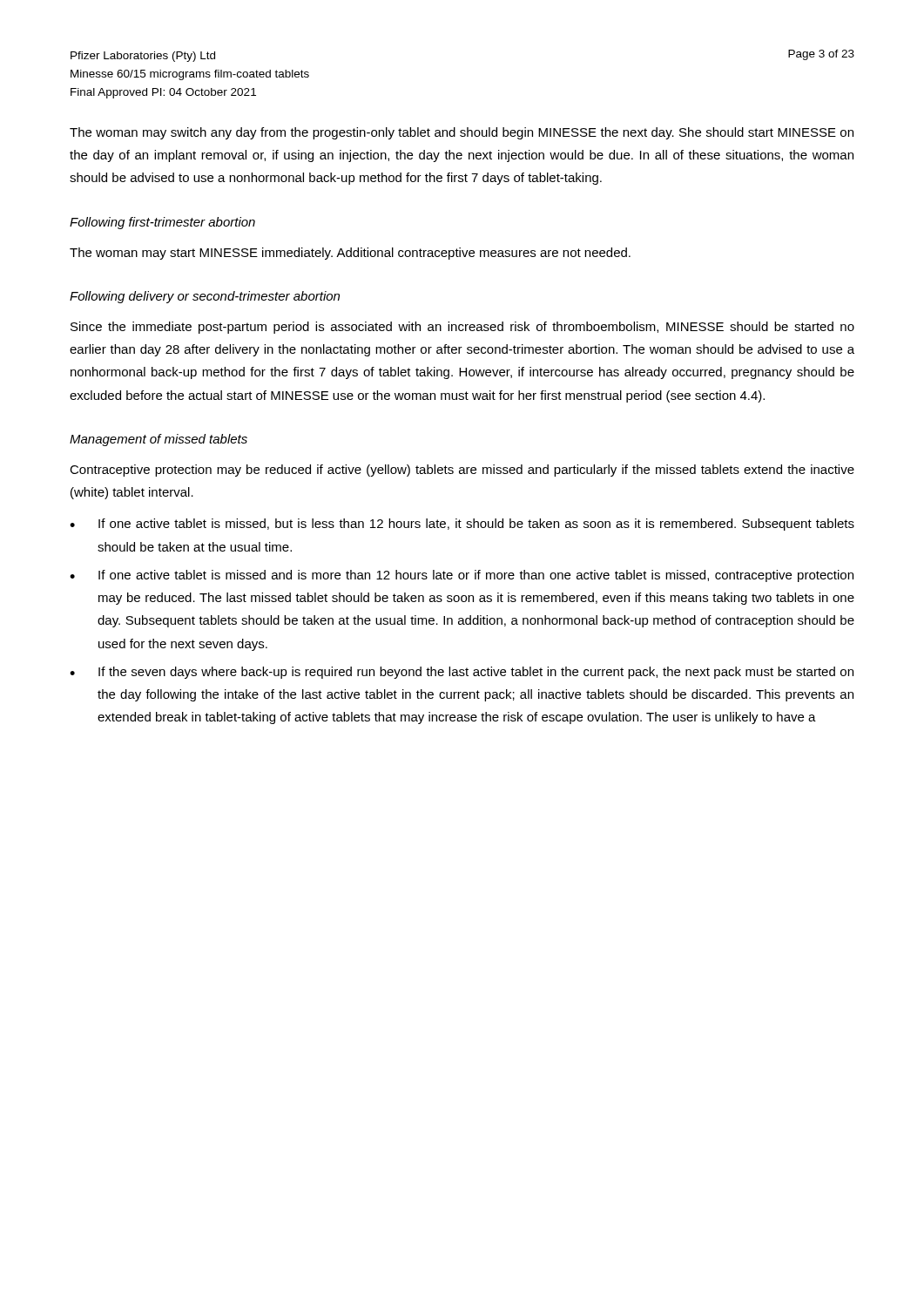Click on the text block containing "The woman may start MINESSE immediately. Additional"
This screenshot has width=924, height=1307.
point(351,252)
